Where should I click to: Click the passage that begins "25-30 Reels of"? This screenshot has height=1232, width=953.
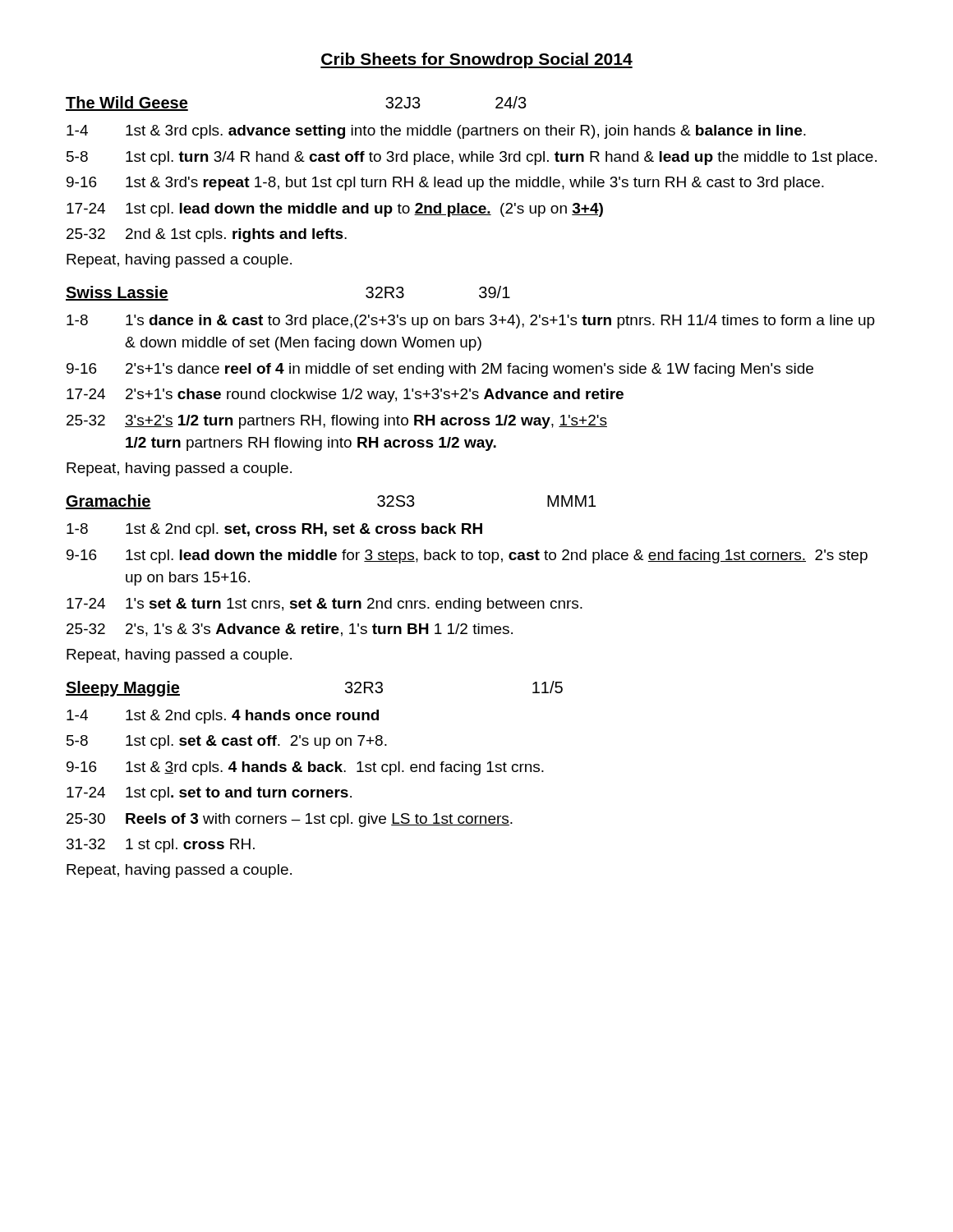coord(476,819)
